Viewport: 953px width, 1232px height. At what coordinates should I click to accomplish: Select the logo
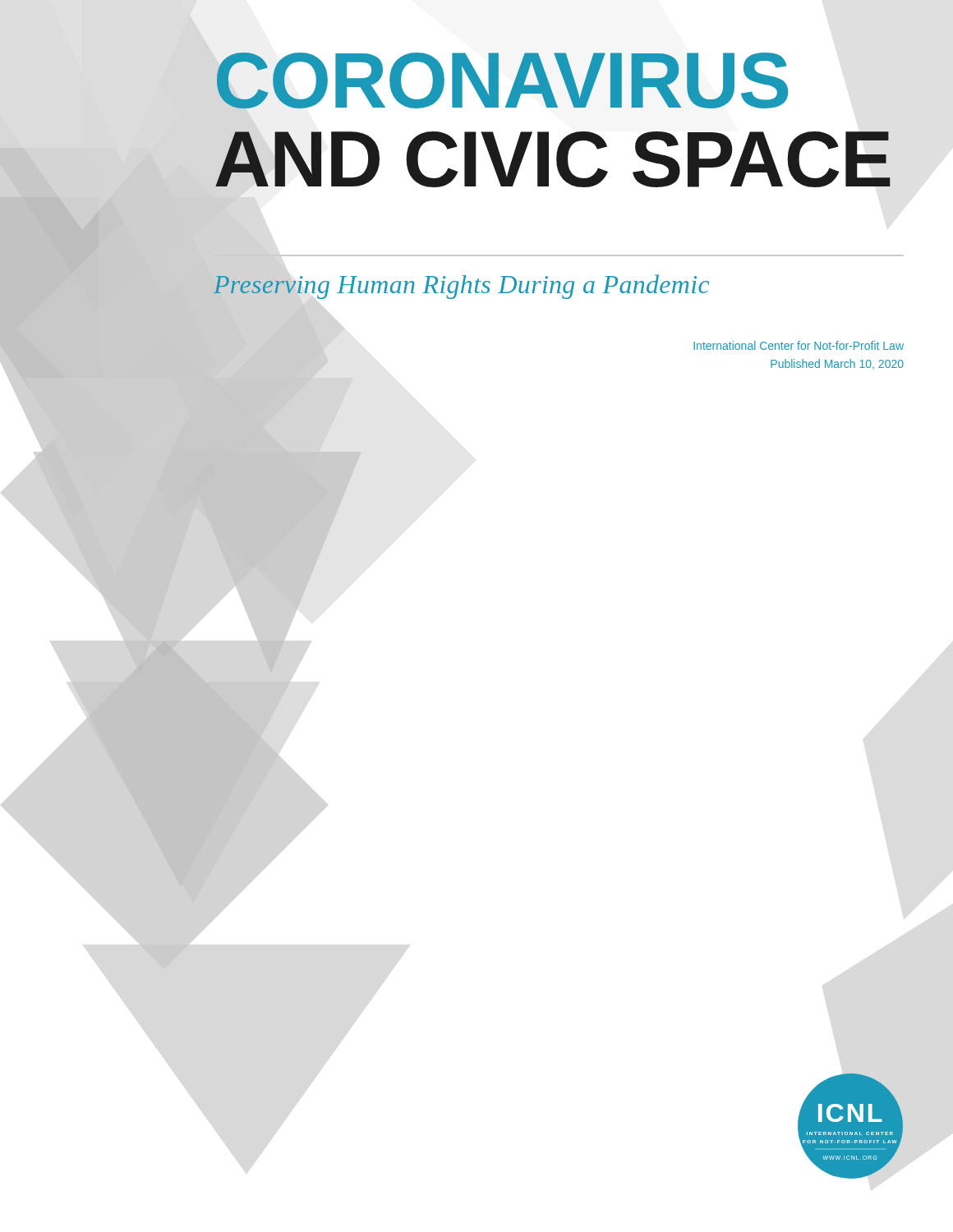point(850,1128)
